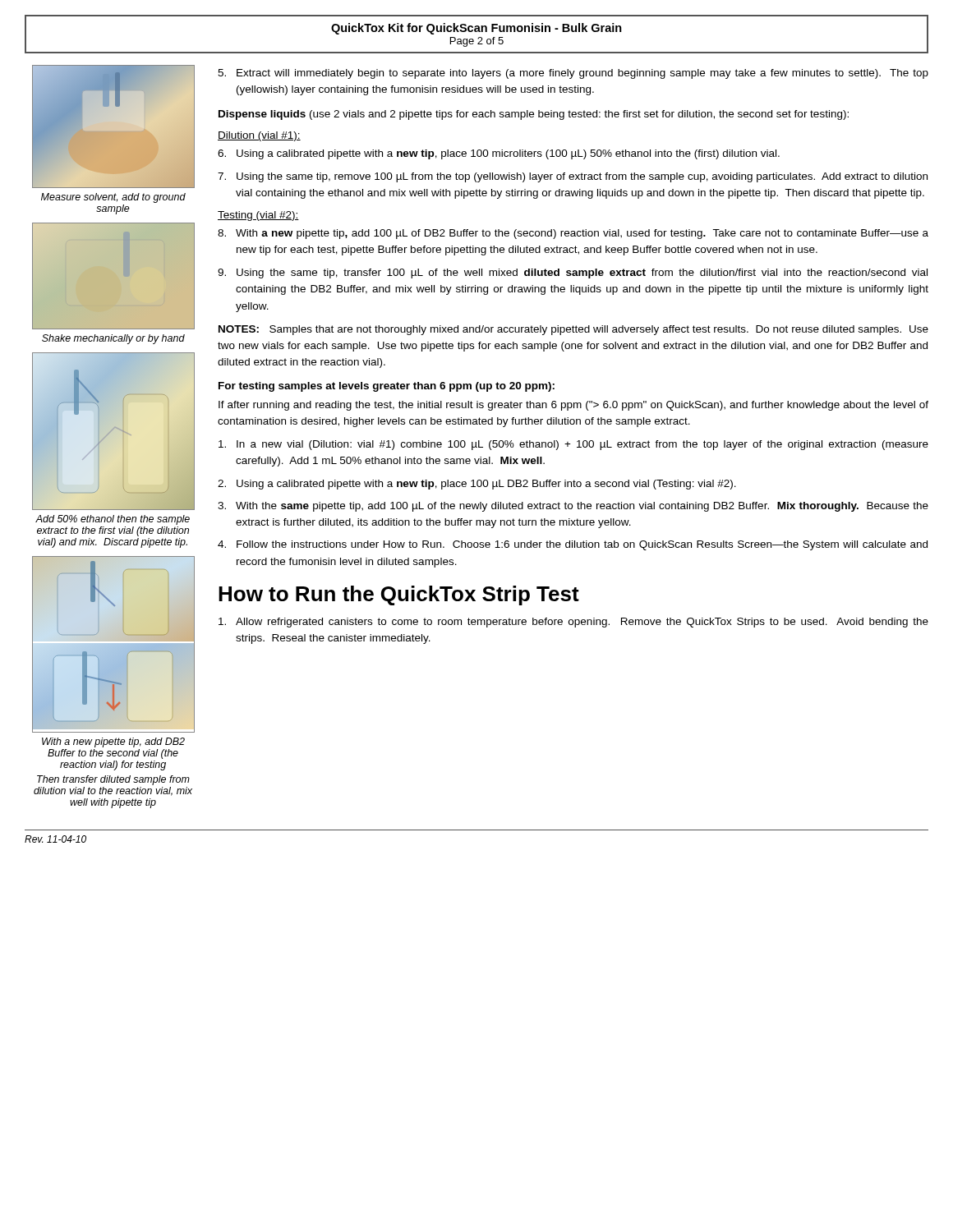This screenshot has height=1232, width=953.
Task: Locate the passage starting "Dispense liquids (use 2 vials and 2 pipette"
Action: pyautogui.click(x=534, y=113)
